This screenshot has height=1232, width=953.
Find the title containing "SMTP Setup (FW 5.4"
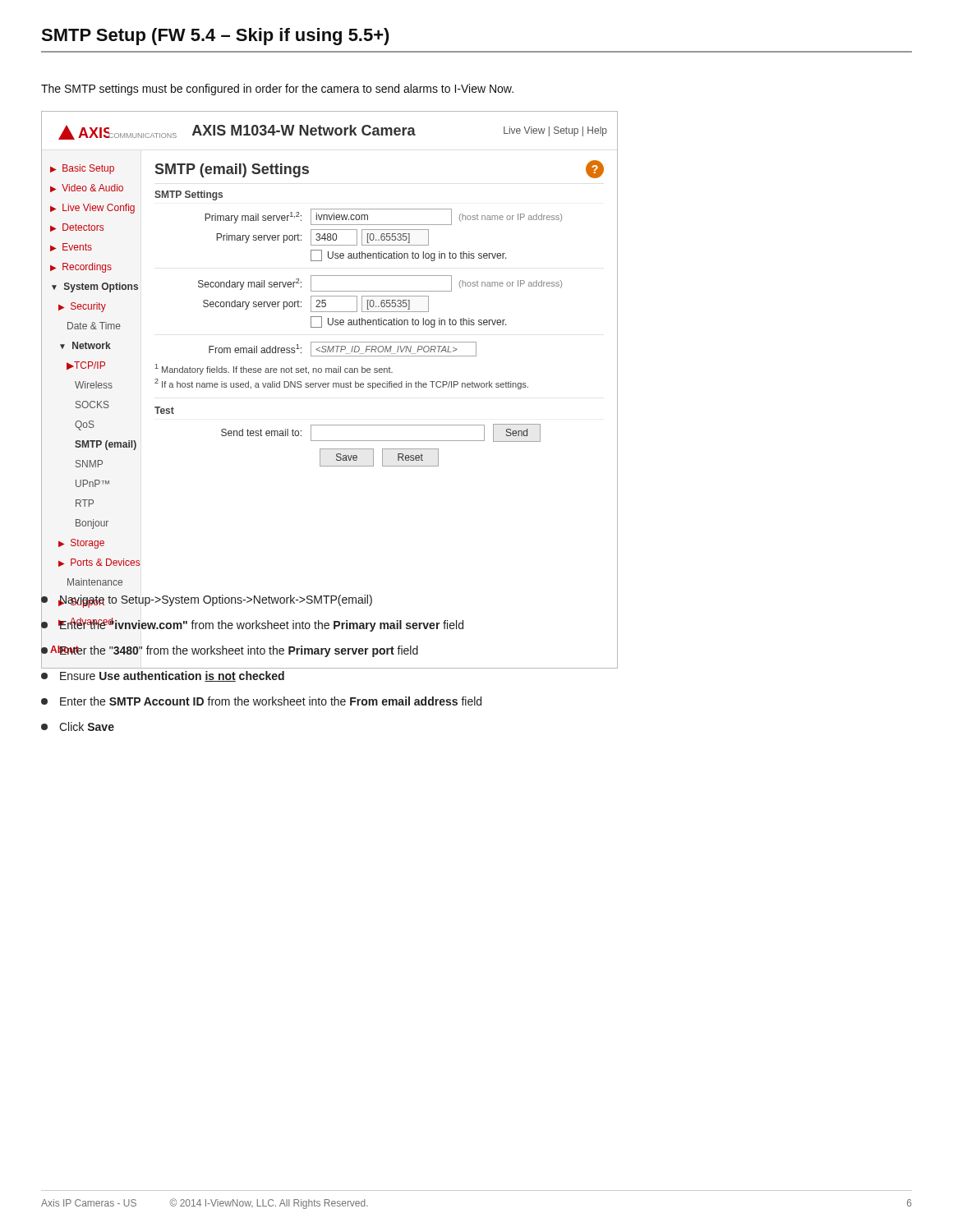coord(215,35)
